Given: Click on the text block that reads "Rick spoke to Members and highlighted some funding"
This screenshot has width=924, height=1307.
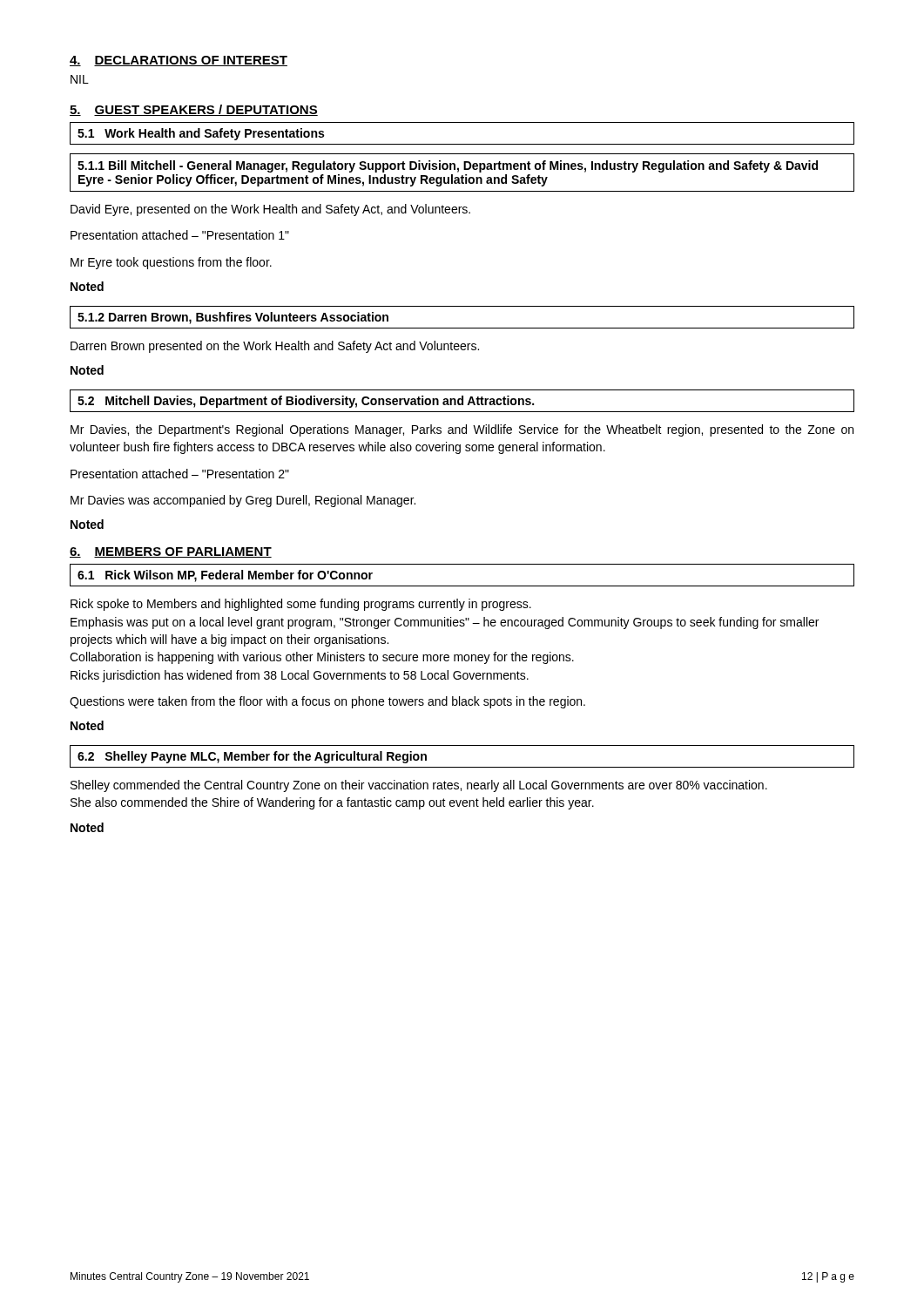Looking at the screenshot, I should point(301,605).
